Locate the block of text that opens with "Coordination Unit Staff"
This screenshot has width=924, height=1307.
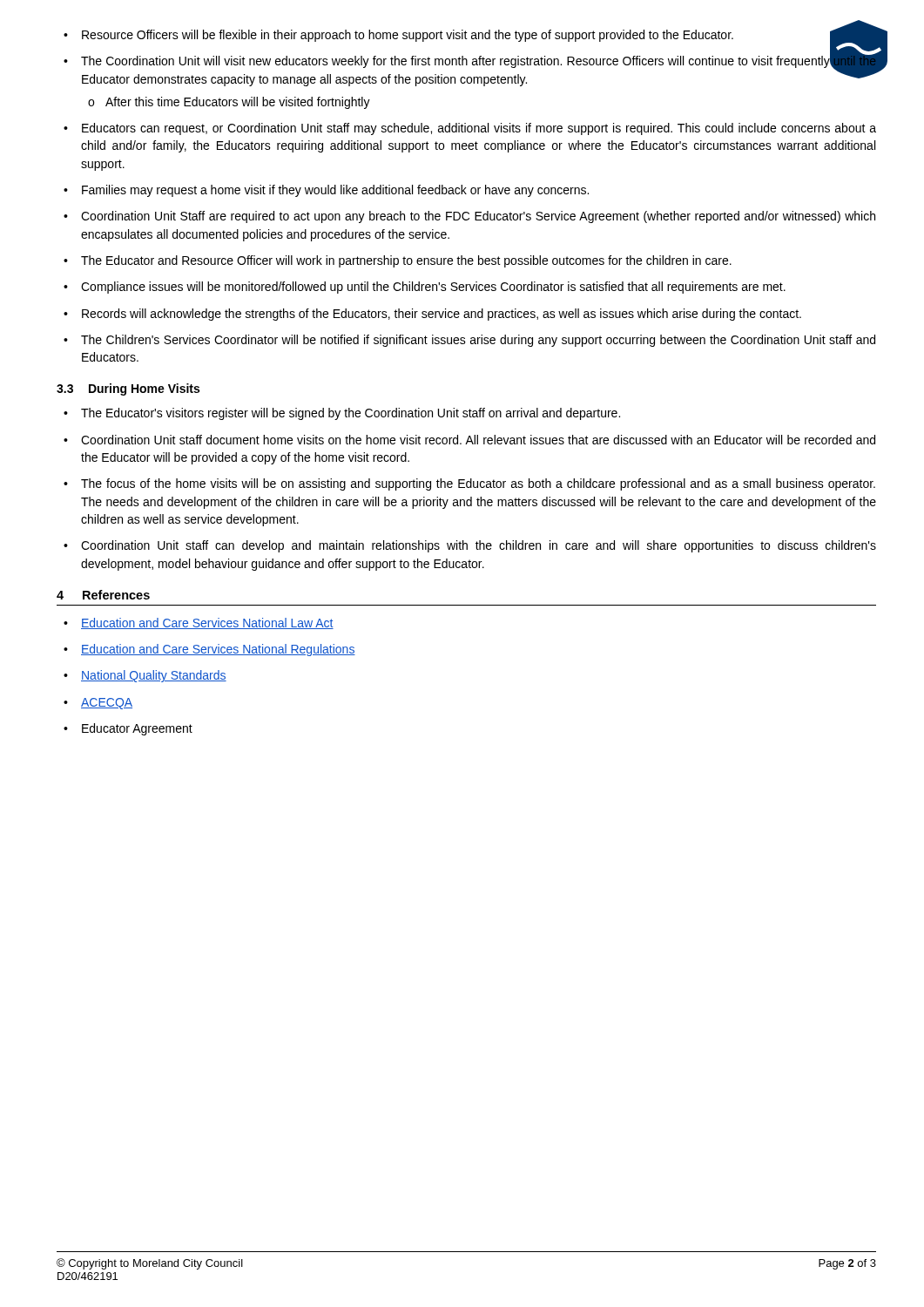point(479,225)
